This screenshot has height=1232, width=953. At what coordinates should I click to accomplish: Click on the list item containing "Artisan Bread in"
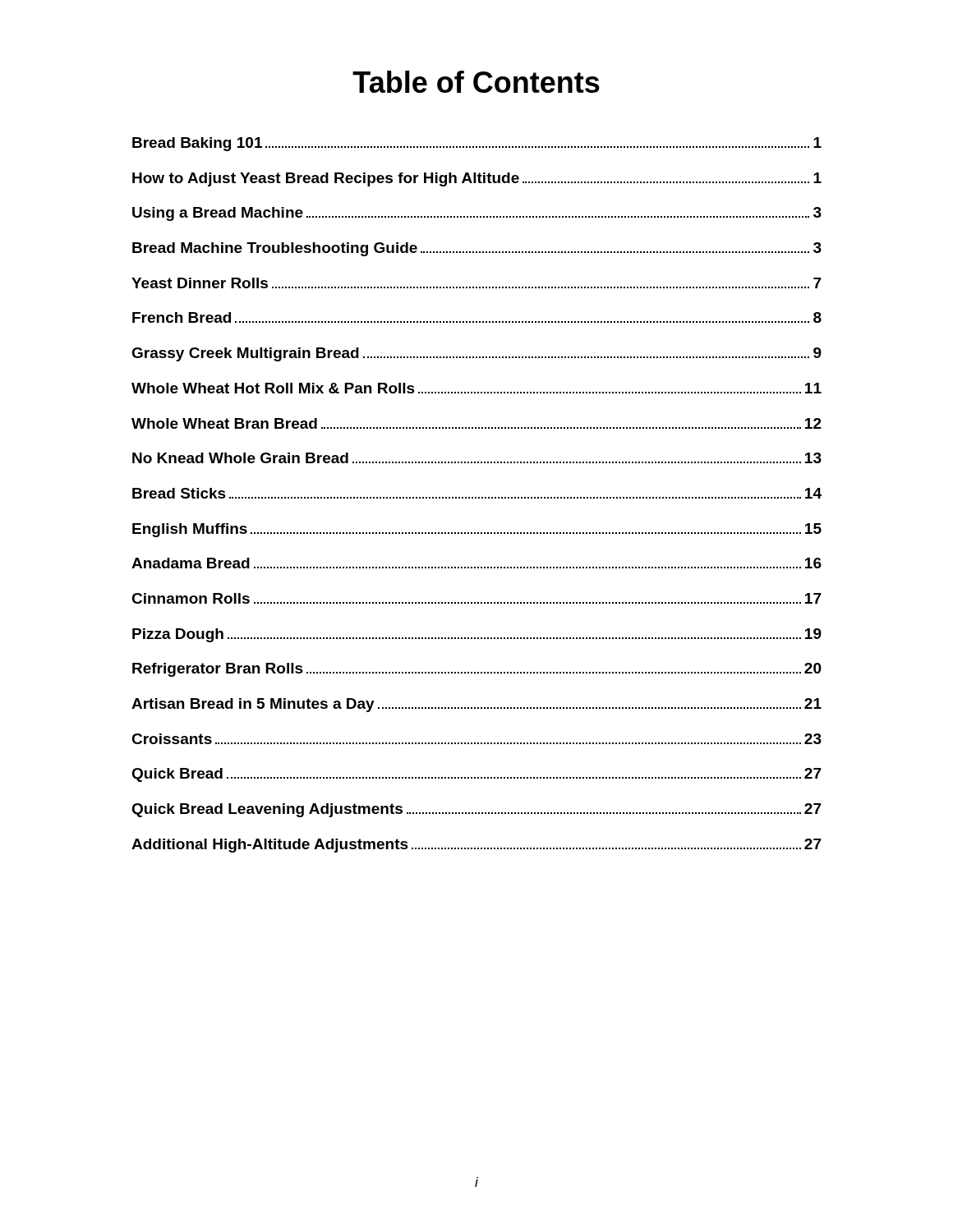pos(476,704)
